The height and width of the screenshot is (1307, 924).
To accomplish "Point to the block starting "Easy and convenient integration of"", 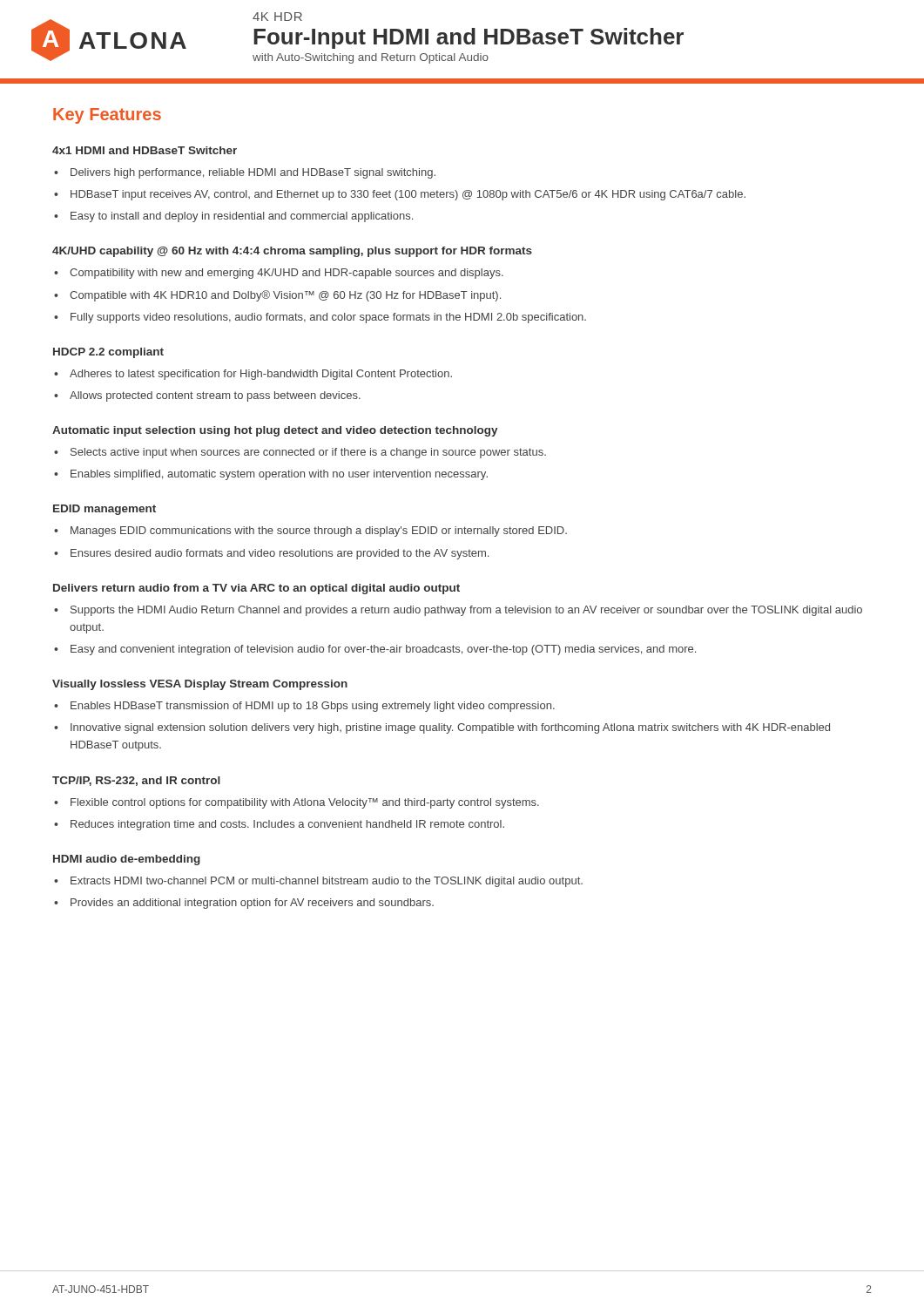I will pyautogui.click(x=383, y=649).
